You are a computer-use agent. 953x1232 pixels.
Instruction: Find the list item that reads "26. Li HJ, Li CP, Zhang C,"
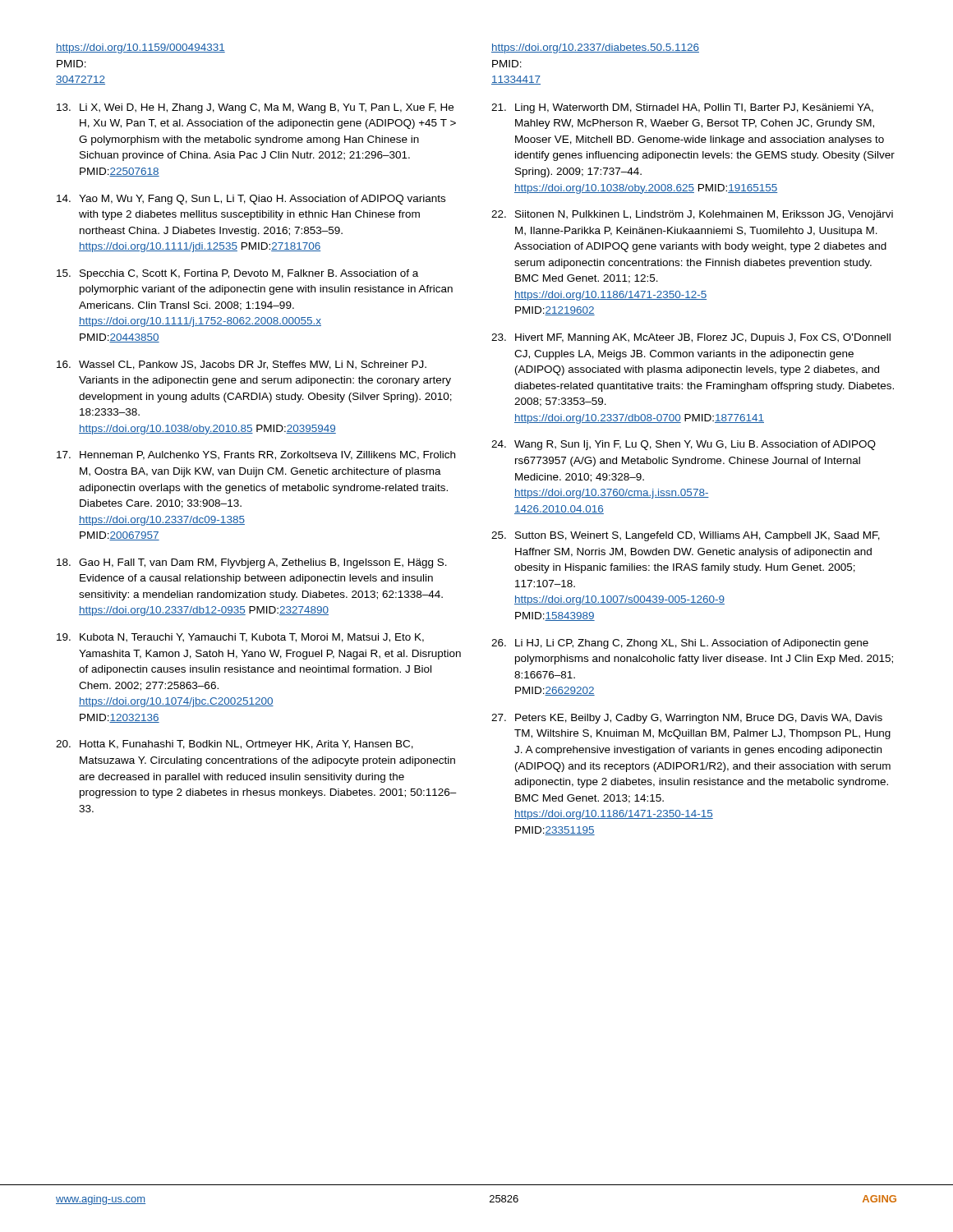click(694, 667)
